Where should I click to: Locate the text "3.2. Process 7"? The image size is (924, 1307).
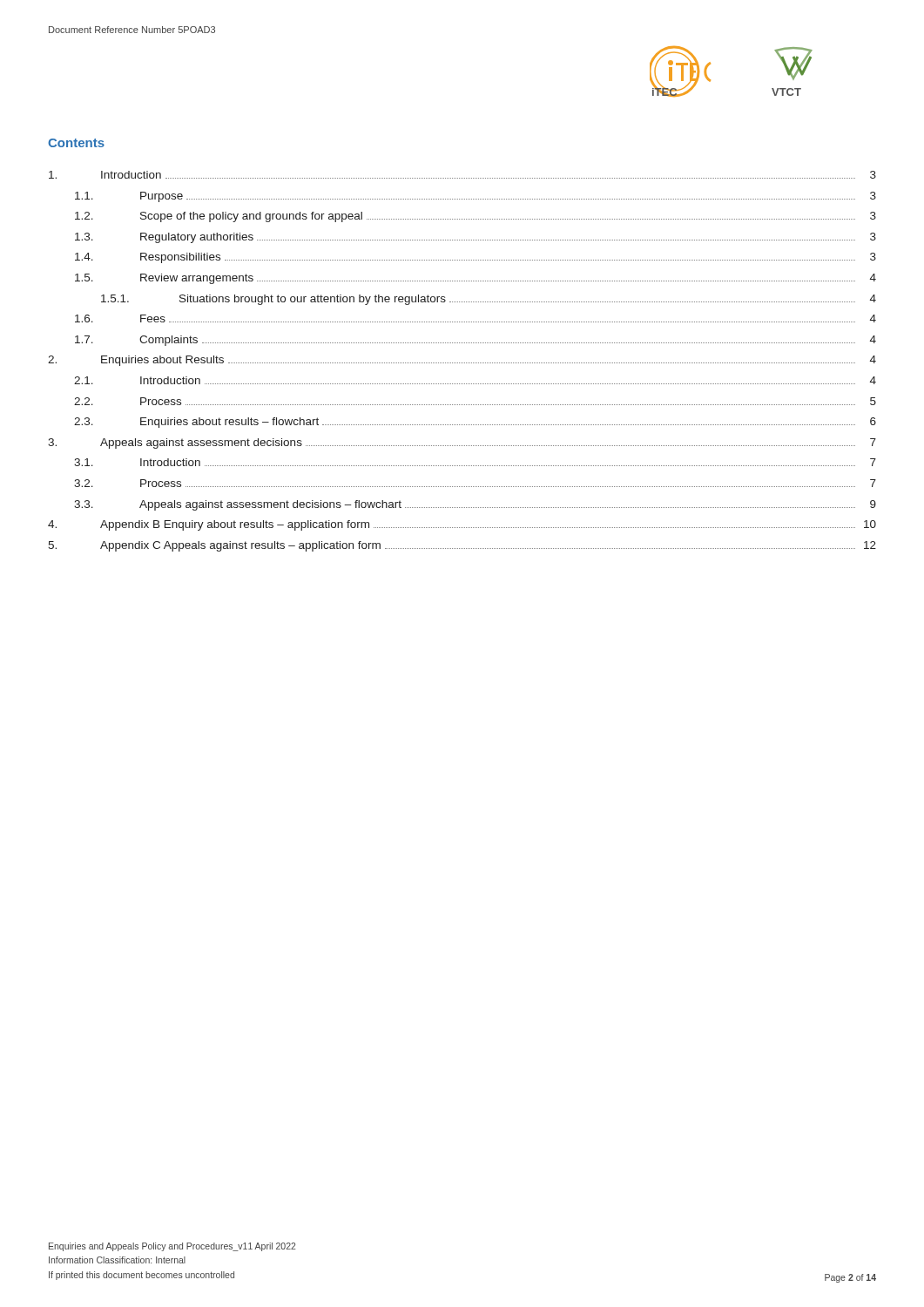[x=475, y=483]
